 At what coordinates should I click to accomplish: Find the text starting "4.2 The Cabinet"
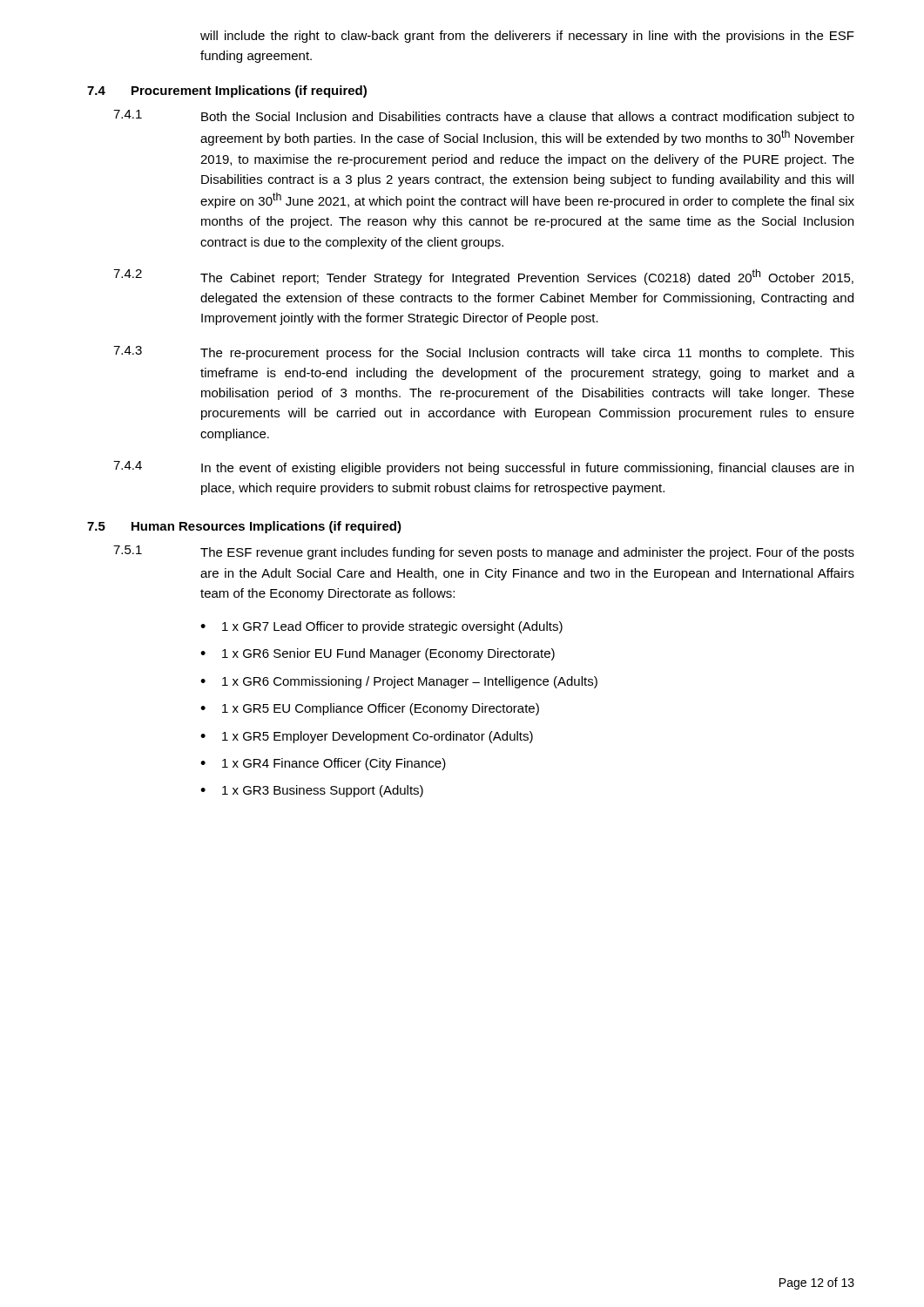(x=484, y=297)
